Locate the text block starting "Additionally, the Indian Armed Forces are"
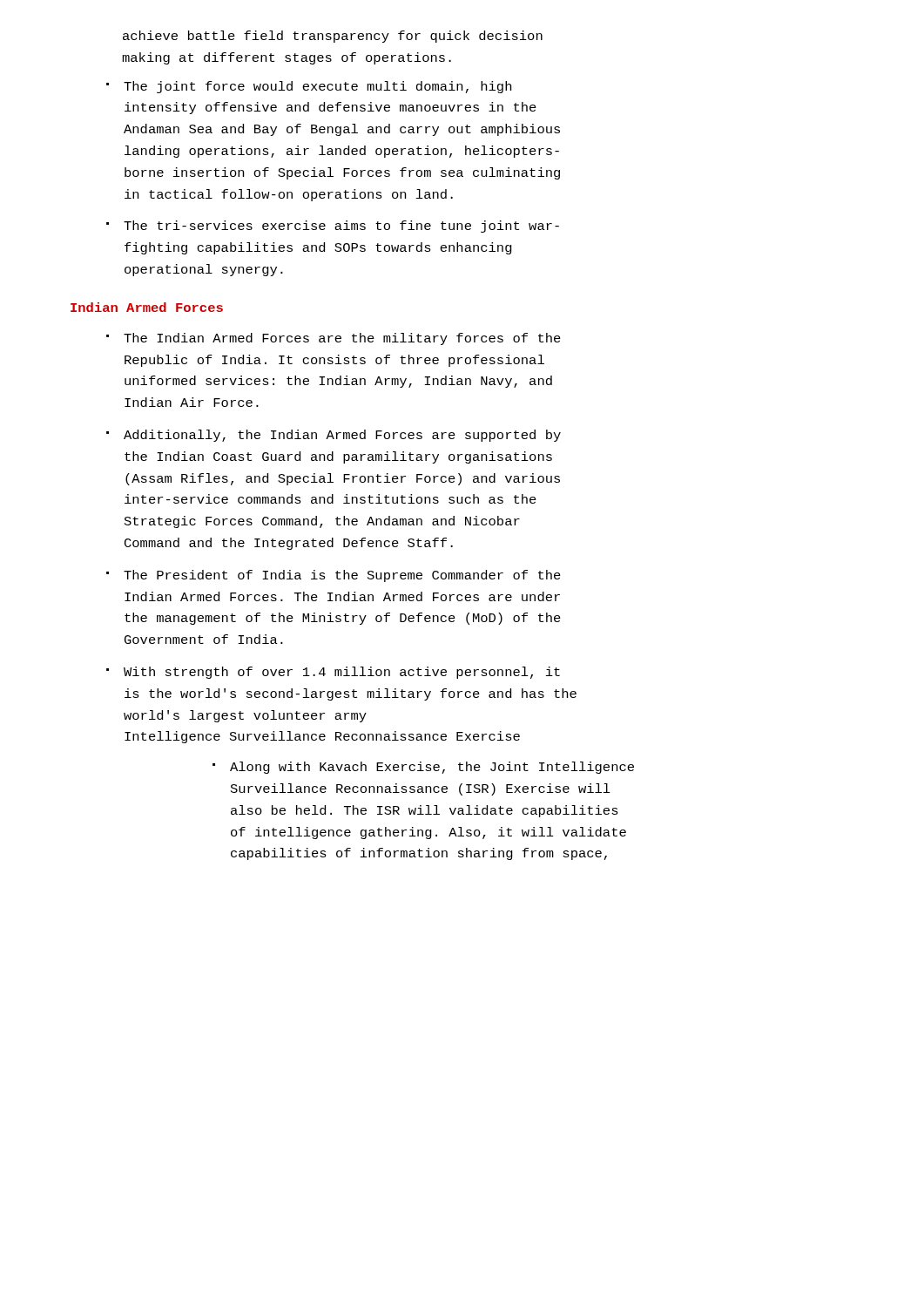Image resolution: width=924 pixels, height=1307 pixels. 342,490
